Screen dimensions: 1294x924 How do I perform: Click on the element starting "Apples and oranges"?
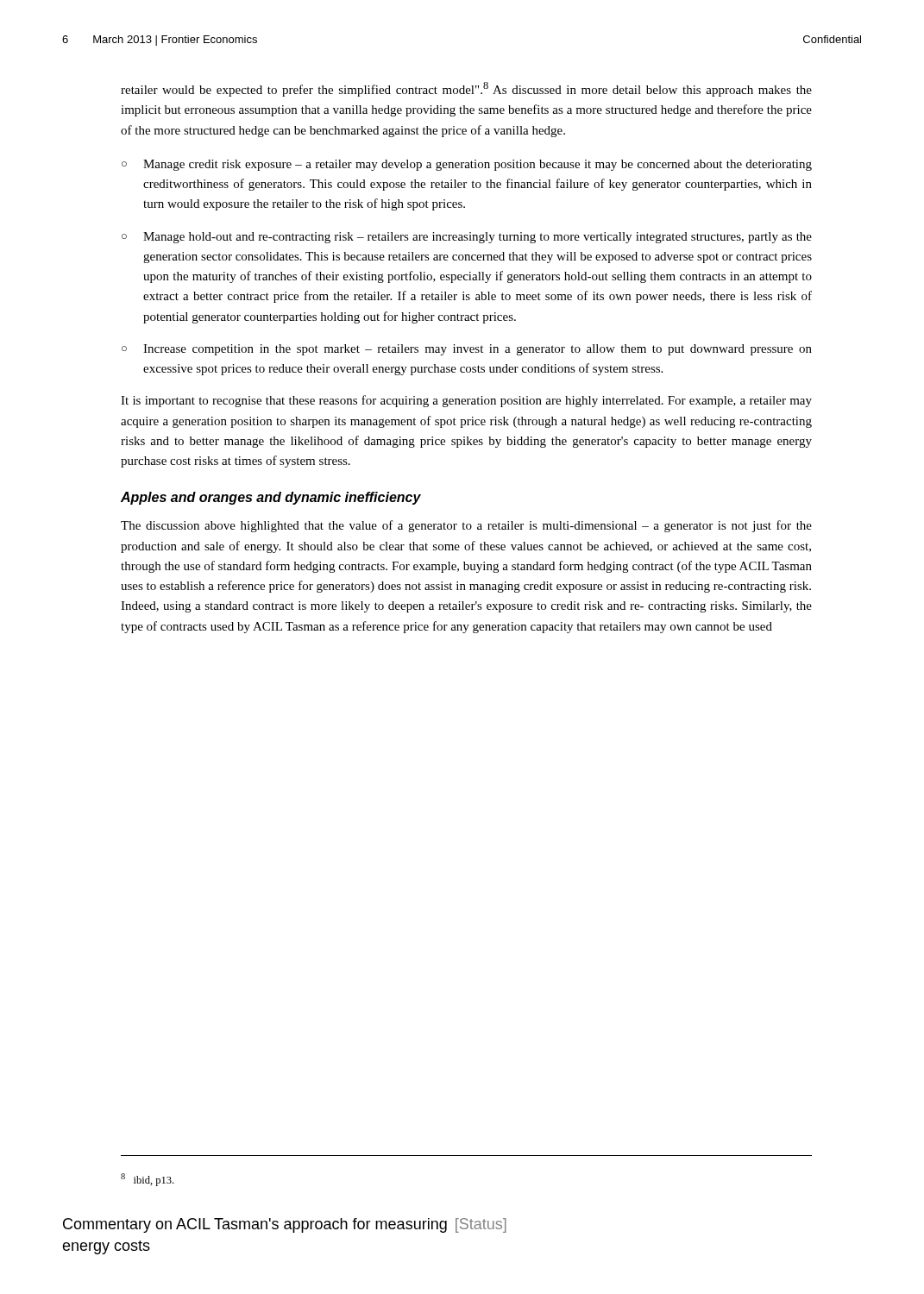tap(271, 498)
